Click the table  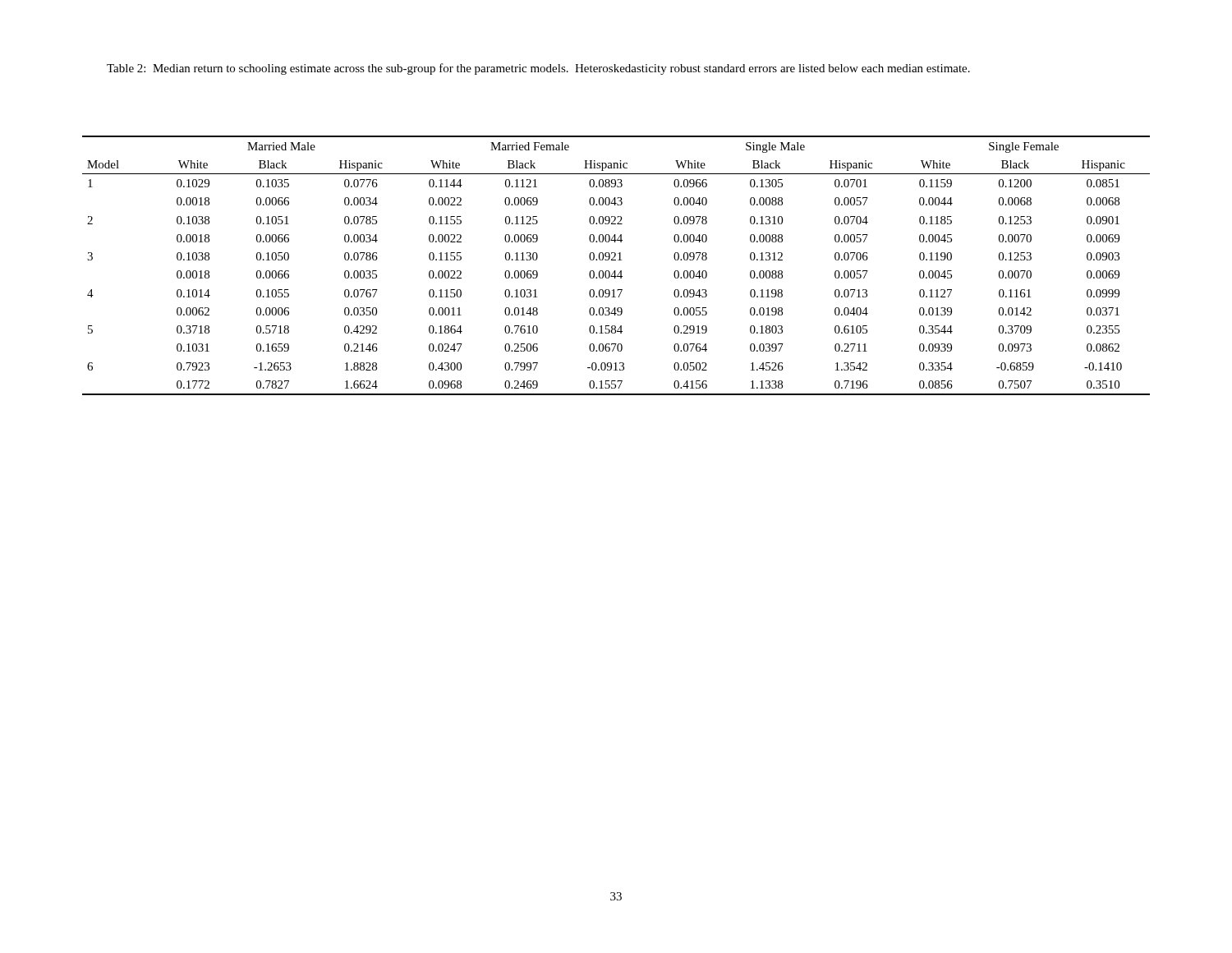click(616, 265)
